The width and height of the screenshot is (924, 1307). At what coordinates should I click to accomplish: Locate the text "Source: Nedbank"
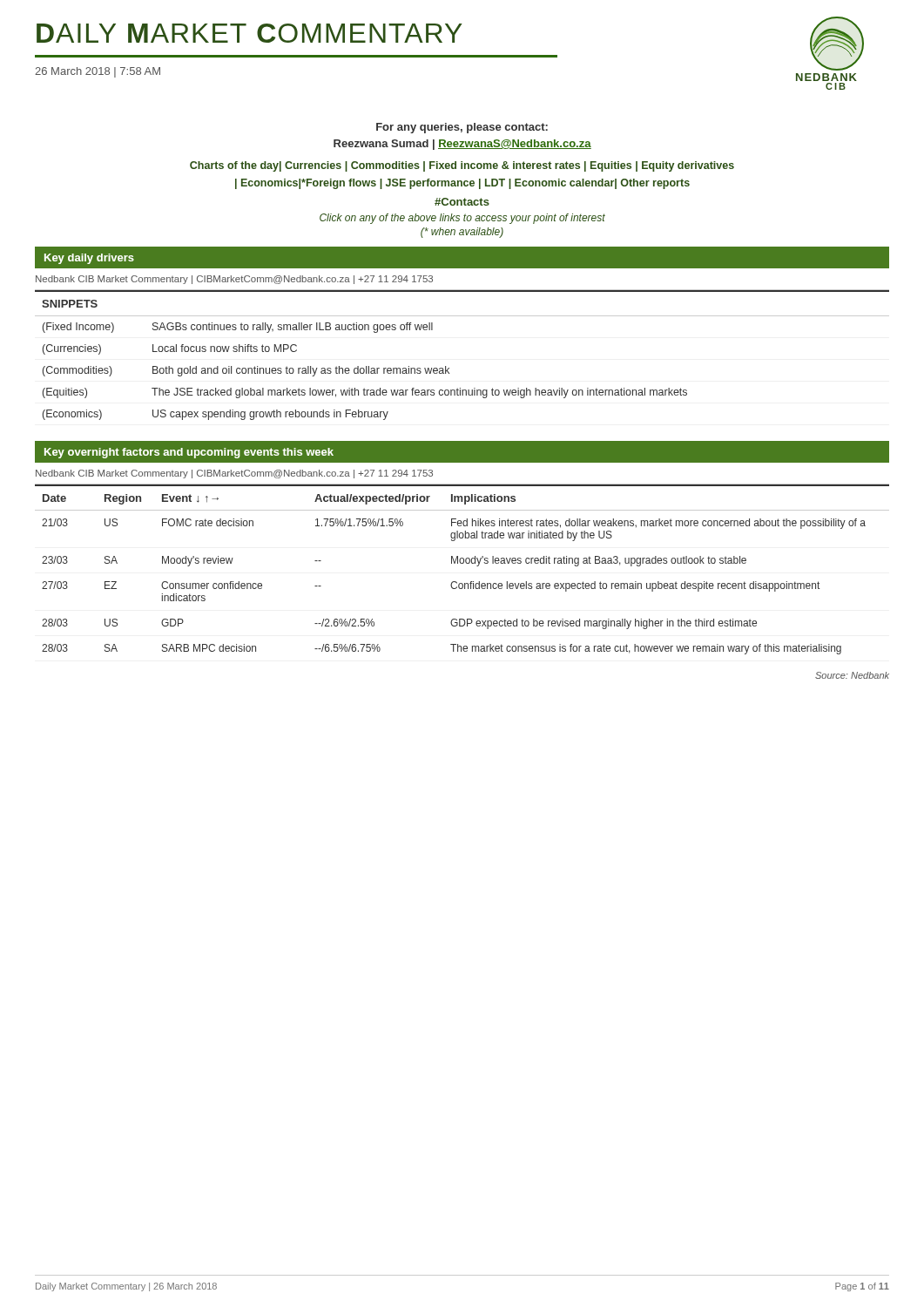pyautogui.click(x=852, y=675)
